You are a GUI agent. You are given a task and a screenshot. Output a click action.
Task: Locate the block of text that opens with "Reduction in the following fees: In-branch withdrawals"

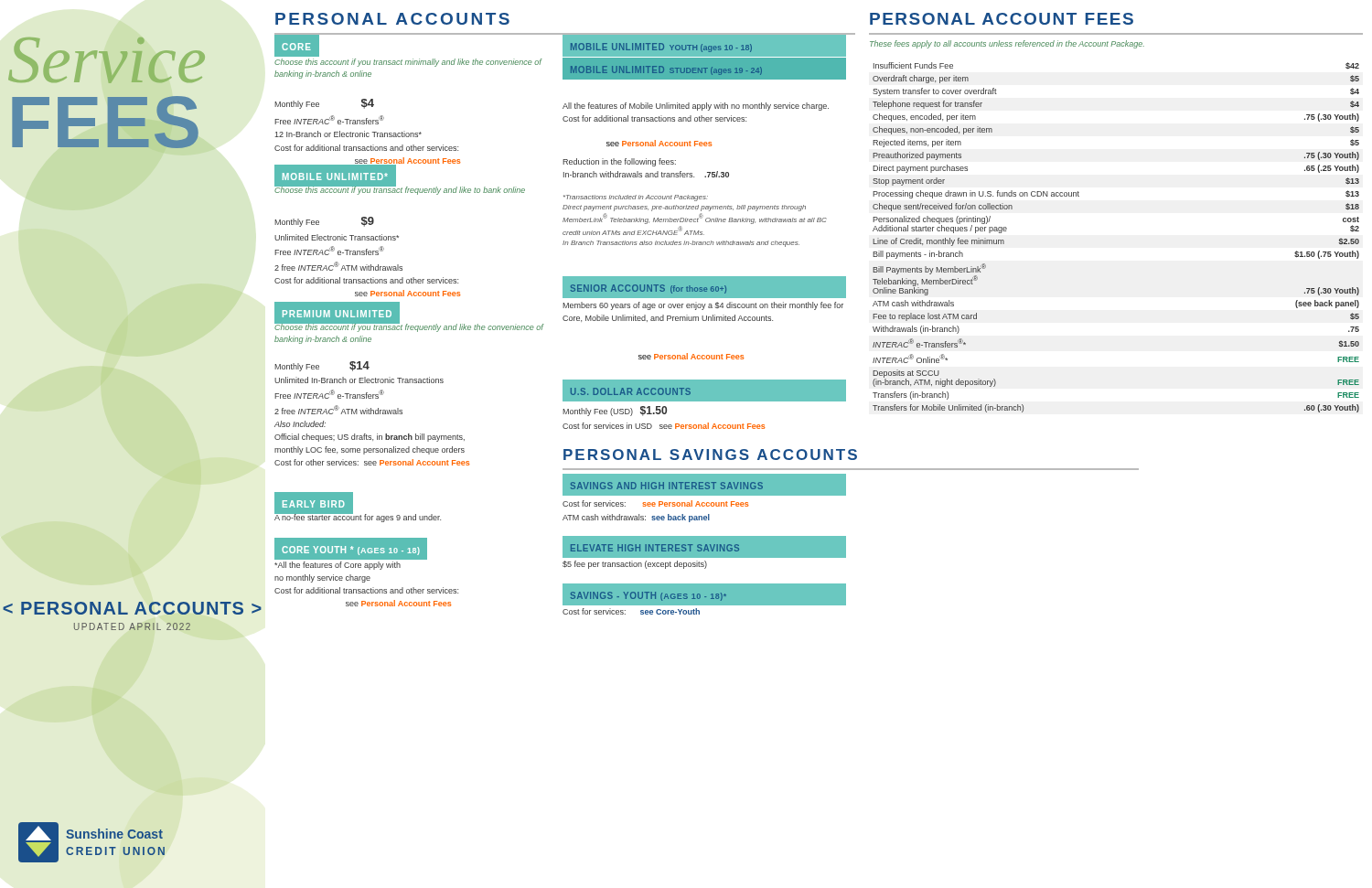[646, 168]
